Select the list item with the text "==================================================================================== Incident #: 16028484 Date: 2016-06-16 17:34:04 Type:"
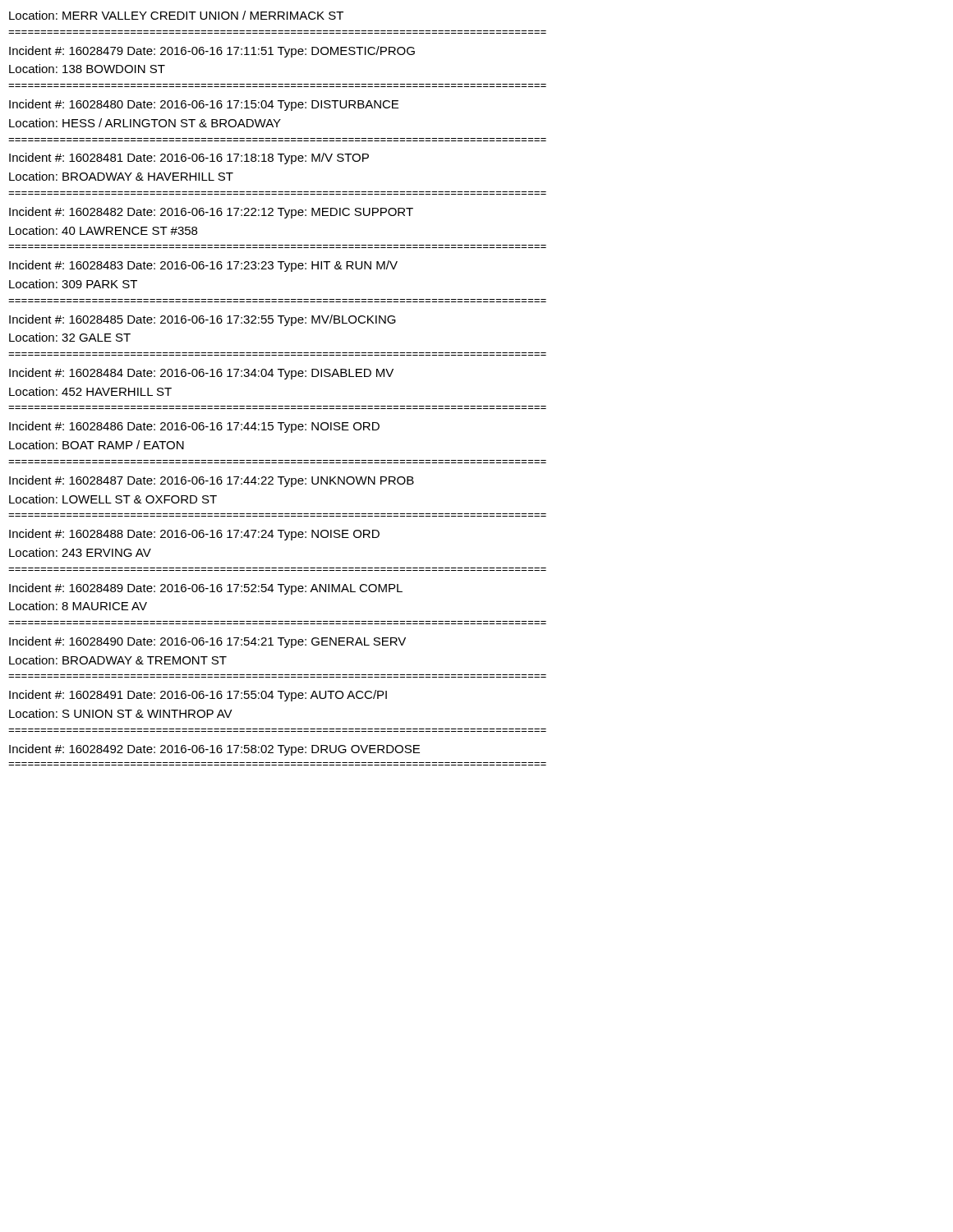953x1232 pixels. point(201,374)
